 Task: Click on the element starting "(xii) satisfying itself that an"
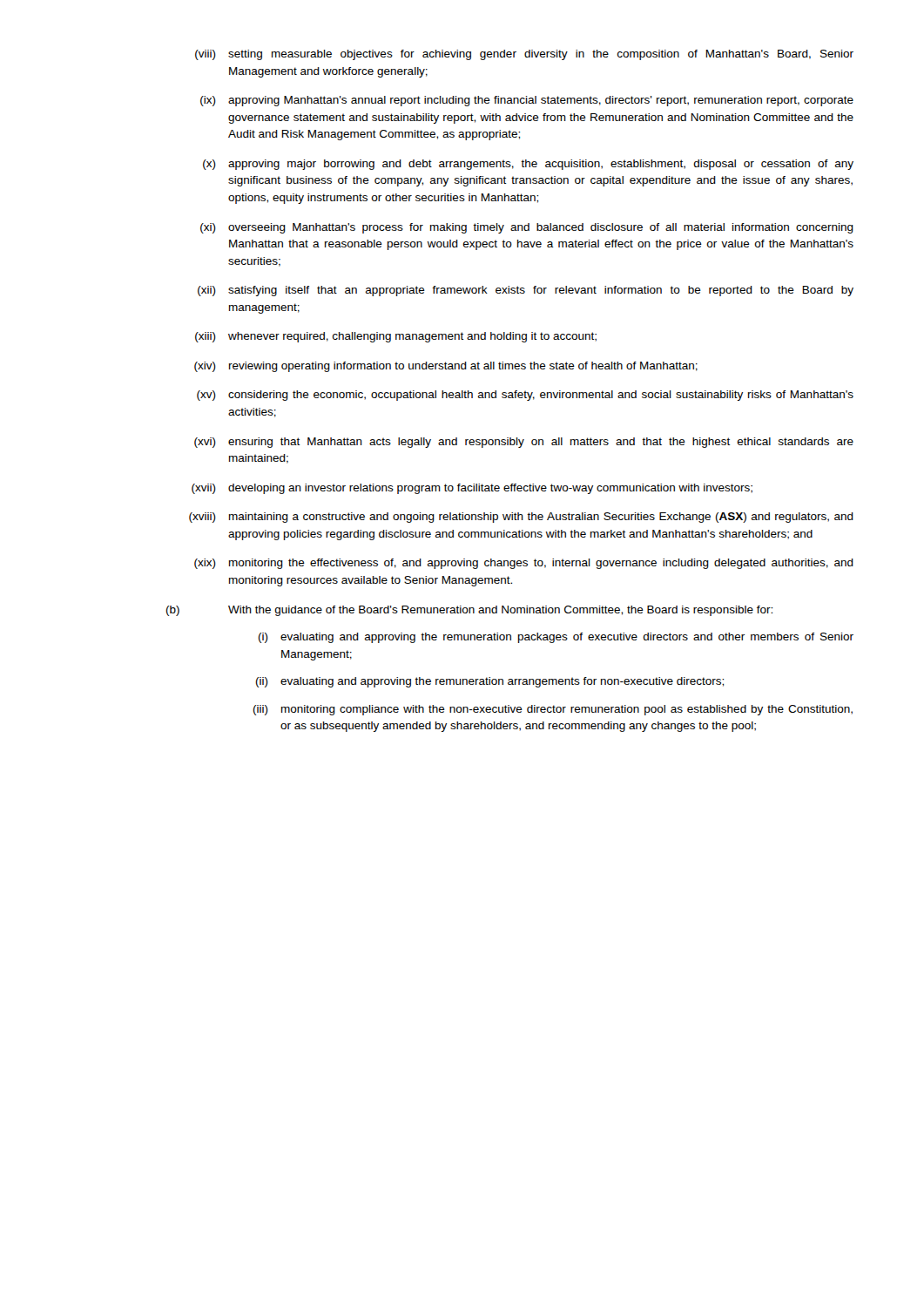pyautogui.click(x=509, y=299)
